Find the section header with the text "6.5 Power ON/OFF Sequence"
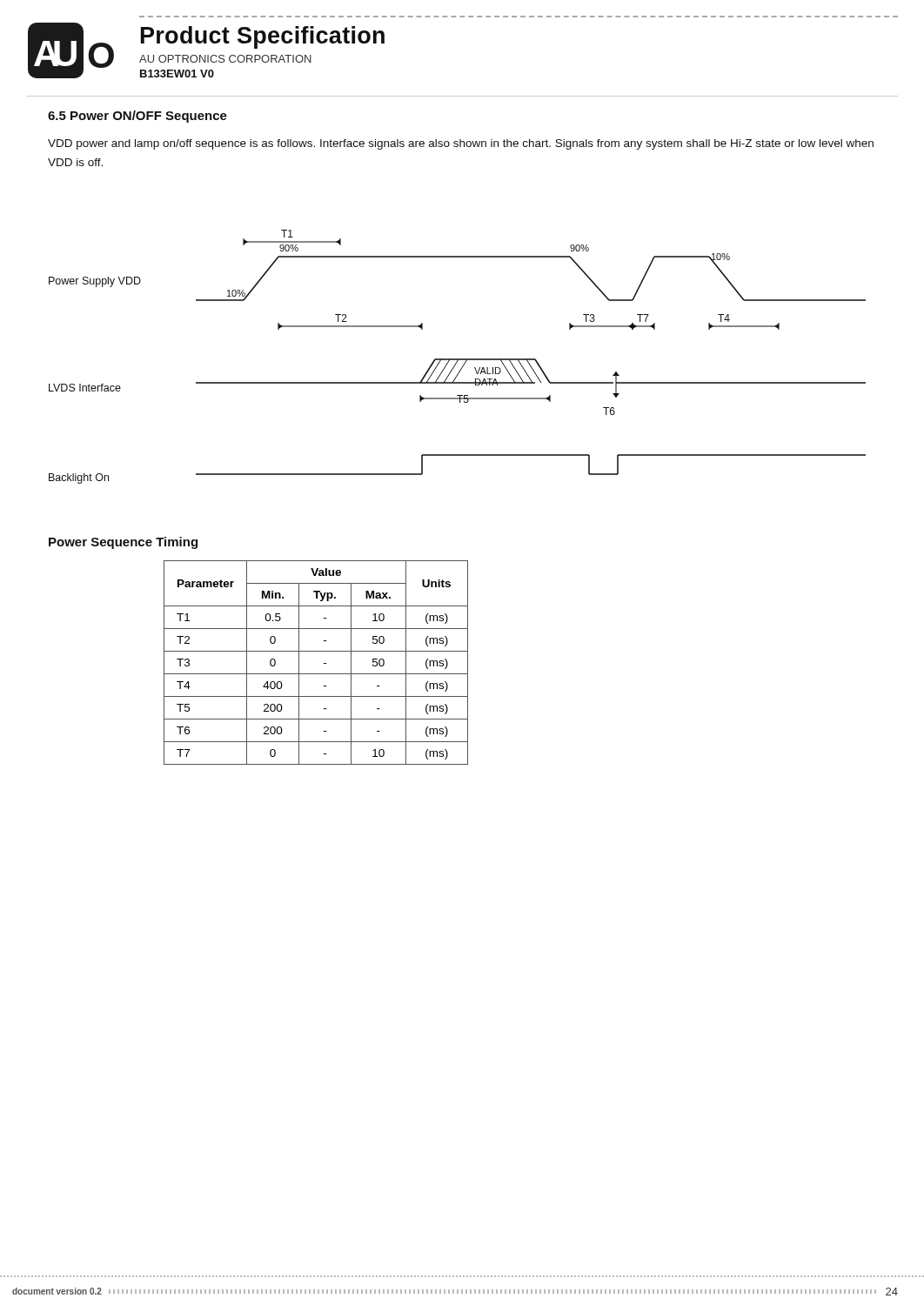Image resolution: width=924 pixels, height=1305 pixels. click(x=137, y=115)
